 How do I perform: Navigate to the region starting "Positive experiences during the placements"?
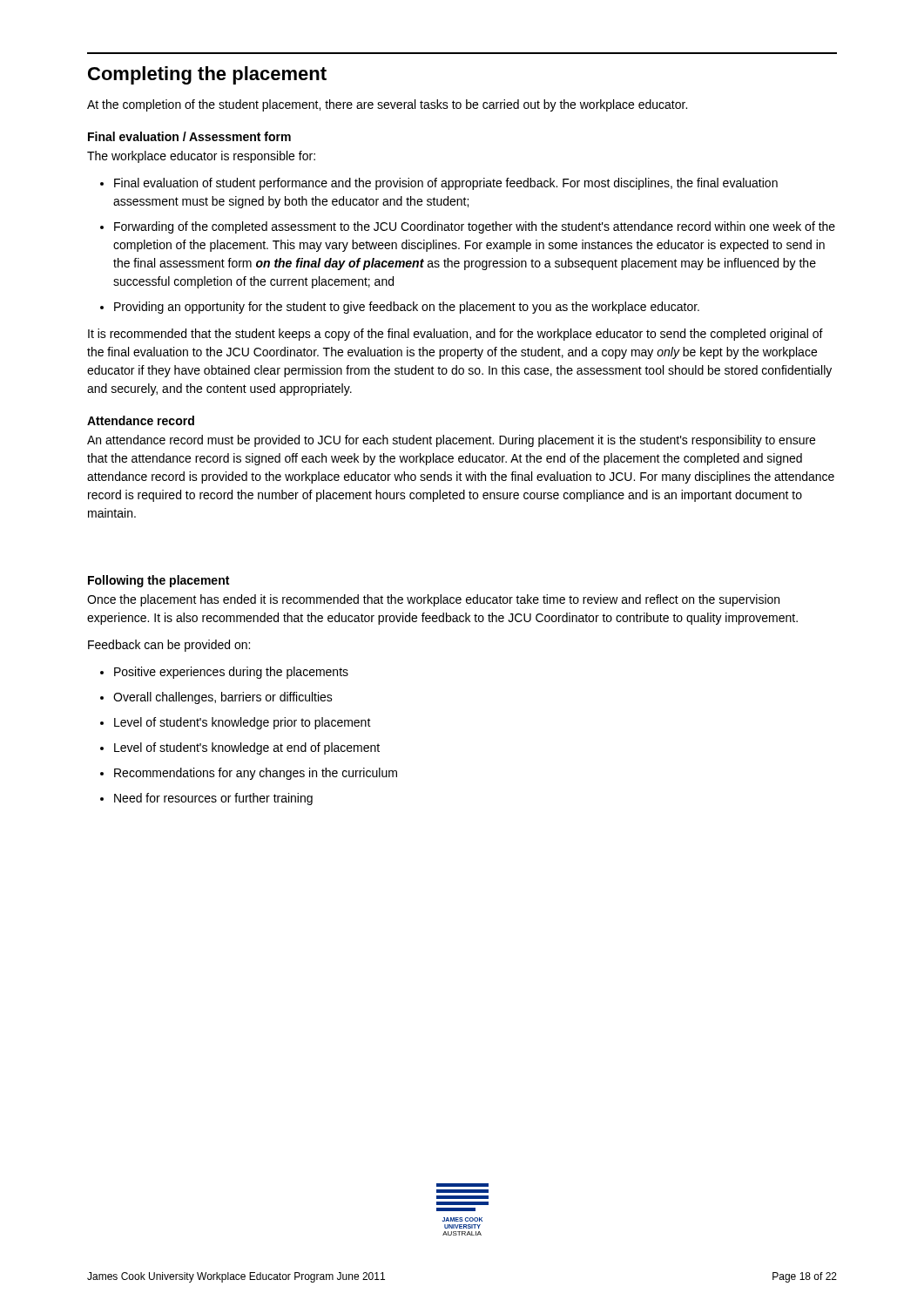(x=231, y=672)
